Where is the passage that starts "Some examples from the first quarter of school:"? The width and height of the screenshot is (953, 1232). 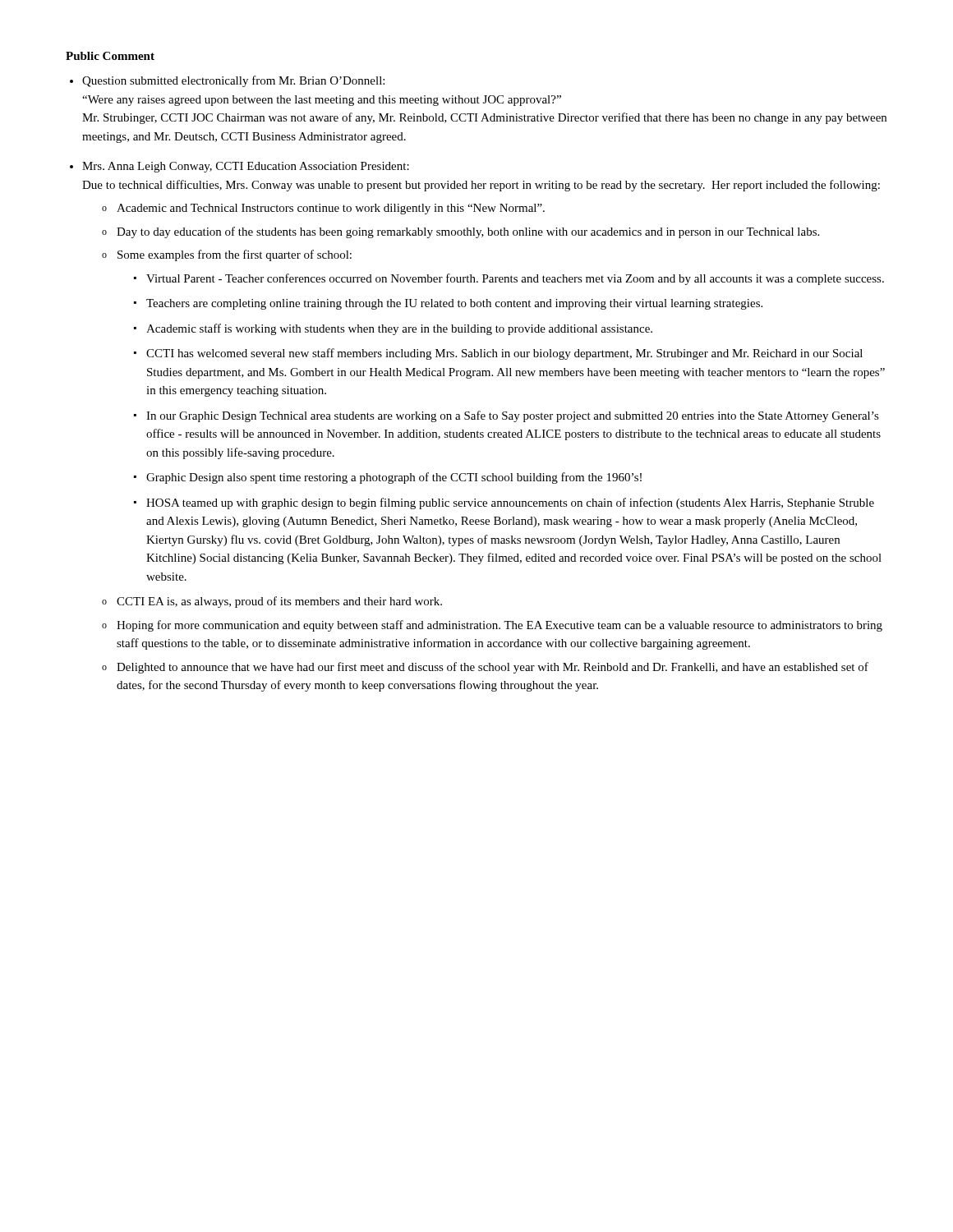tap(502, 417)
